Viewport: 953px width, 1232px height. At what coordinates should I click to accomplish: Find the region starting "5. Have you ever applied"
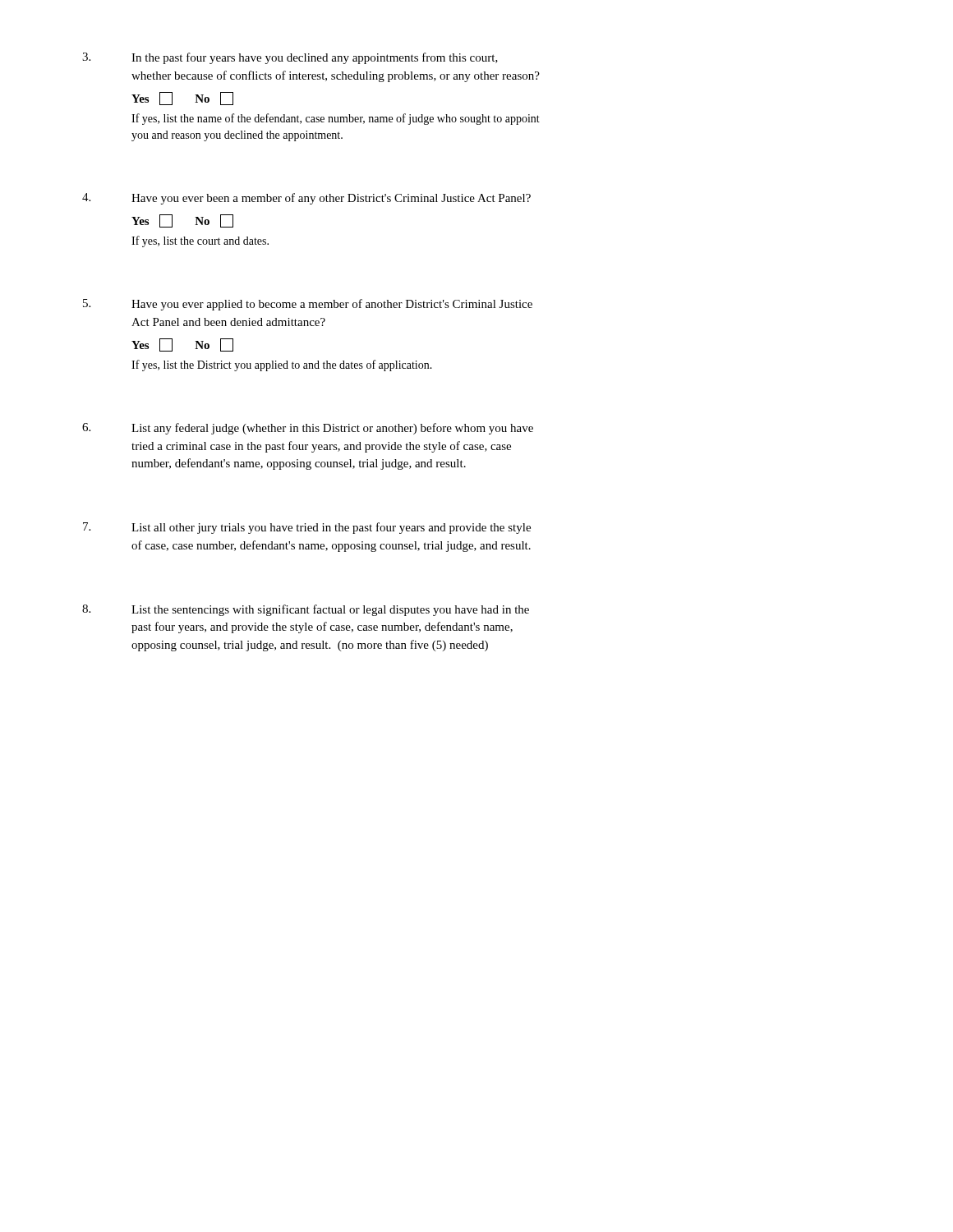308,305
